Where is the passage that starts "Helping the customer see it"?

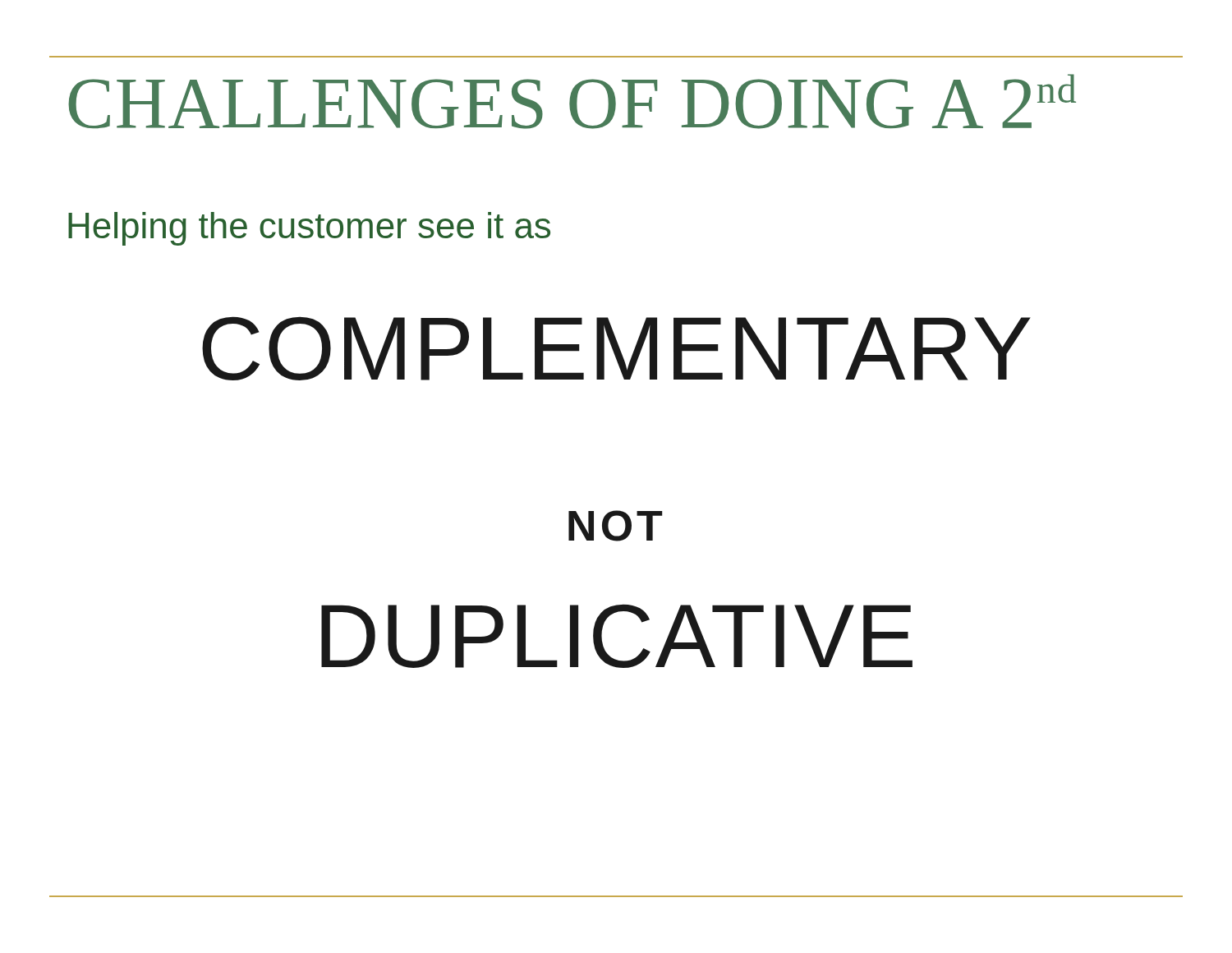309,226
